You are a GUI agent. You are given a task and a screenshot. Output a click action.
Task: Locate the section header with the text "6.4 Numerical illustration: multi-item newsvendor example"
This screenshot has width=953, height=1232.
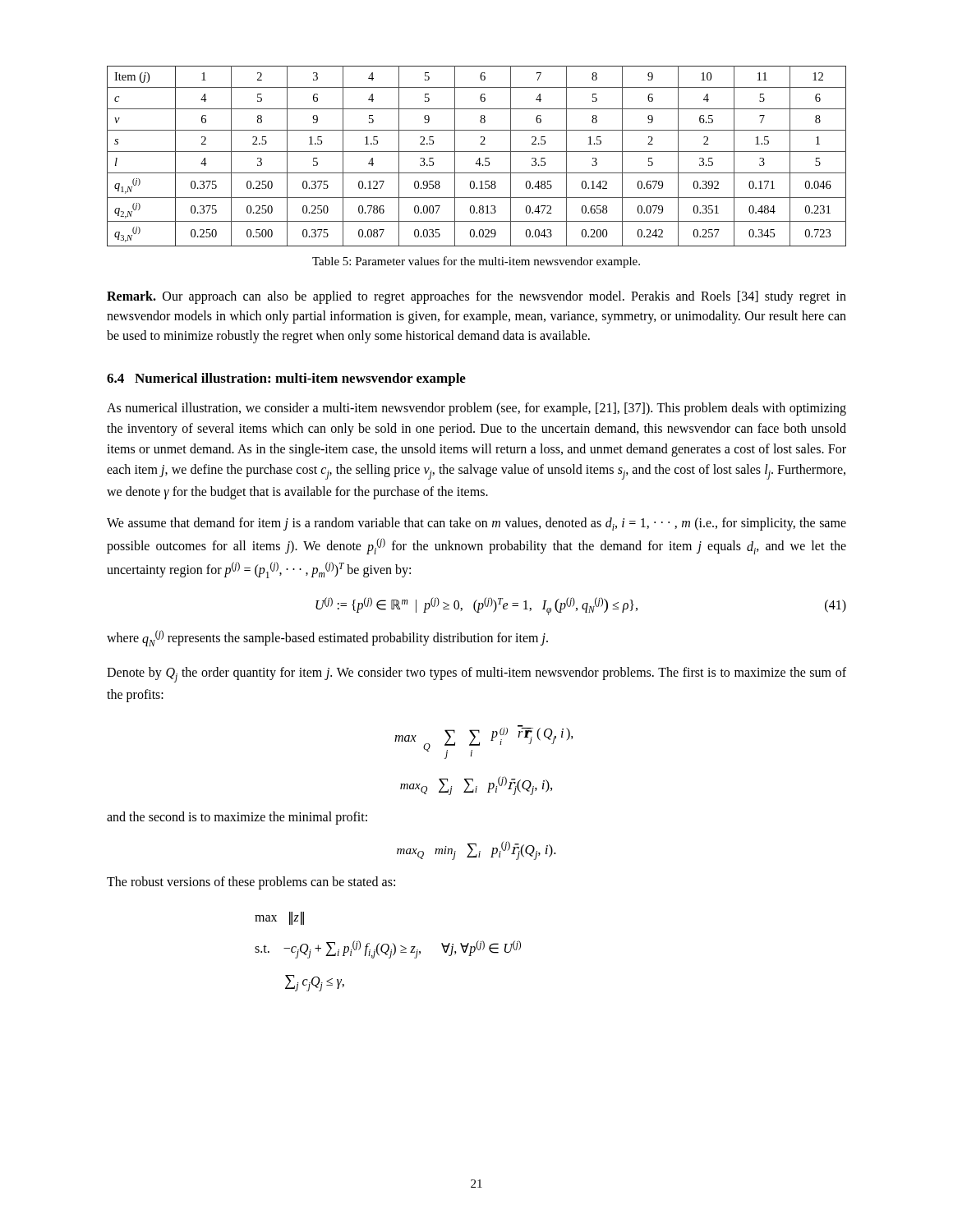coord(286,378)
